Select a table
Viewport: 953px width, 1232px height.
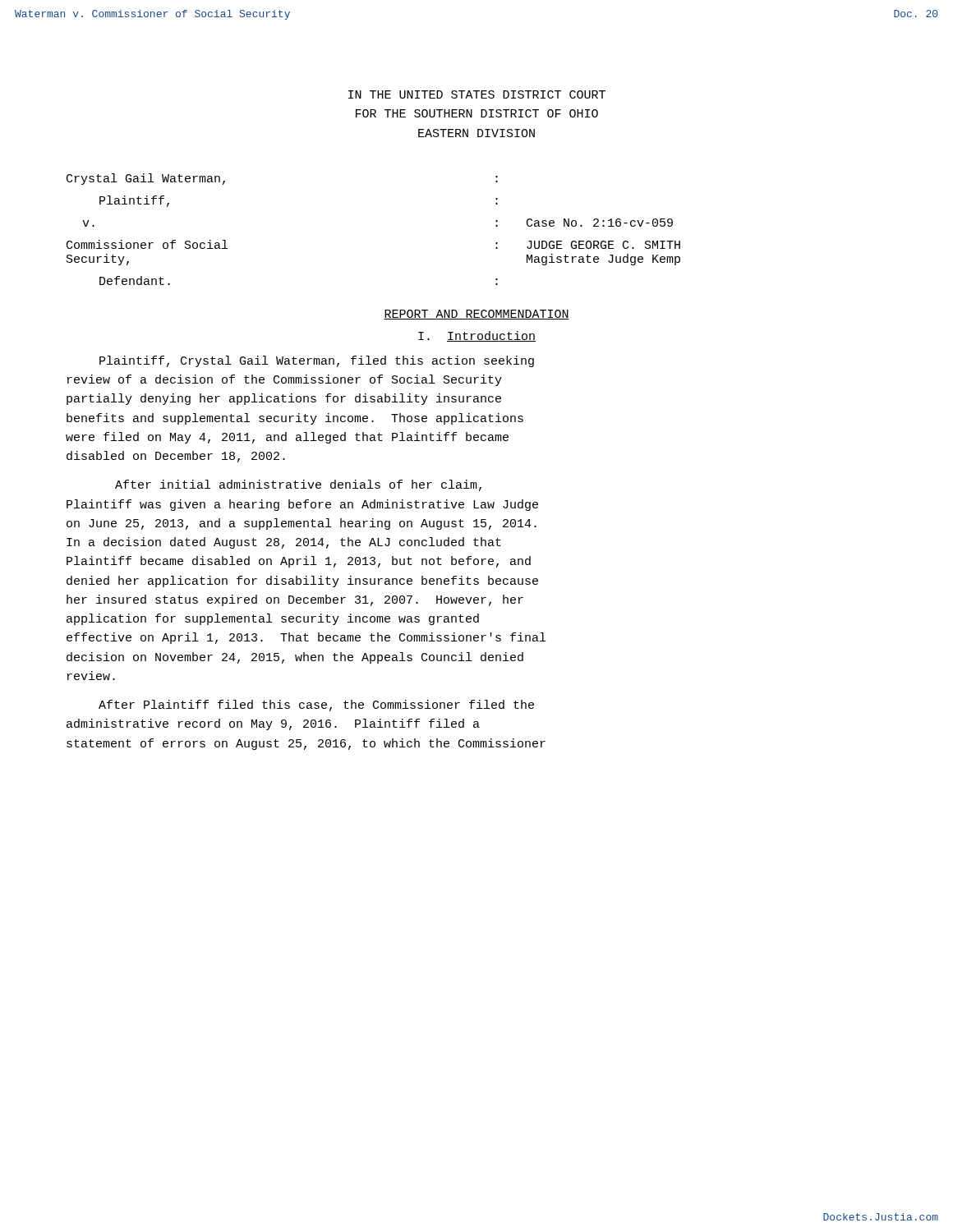pos(476,231)
